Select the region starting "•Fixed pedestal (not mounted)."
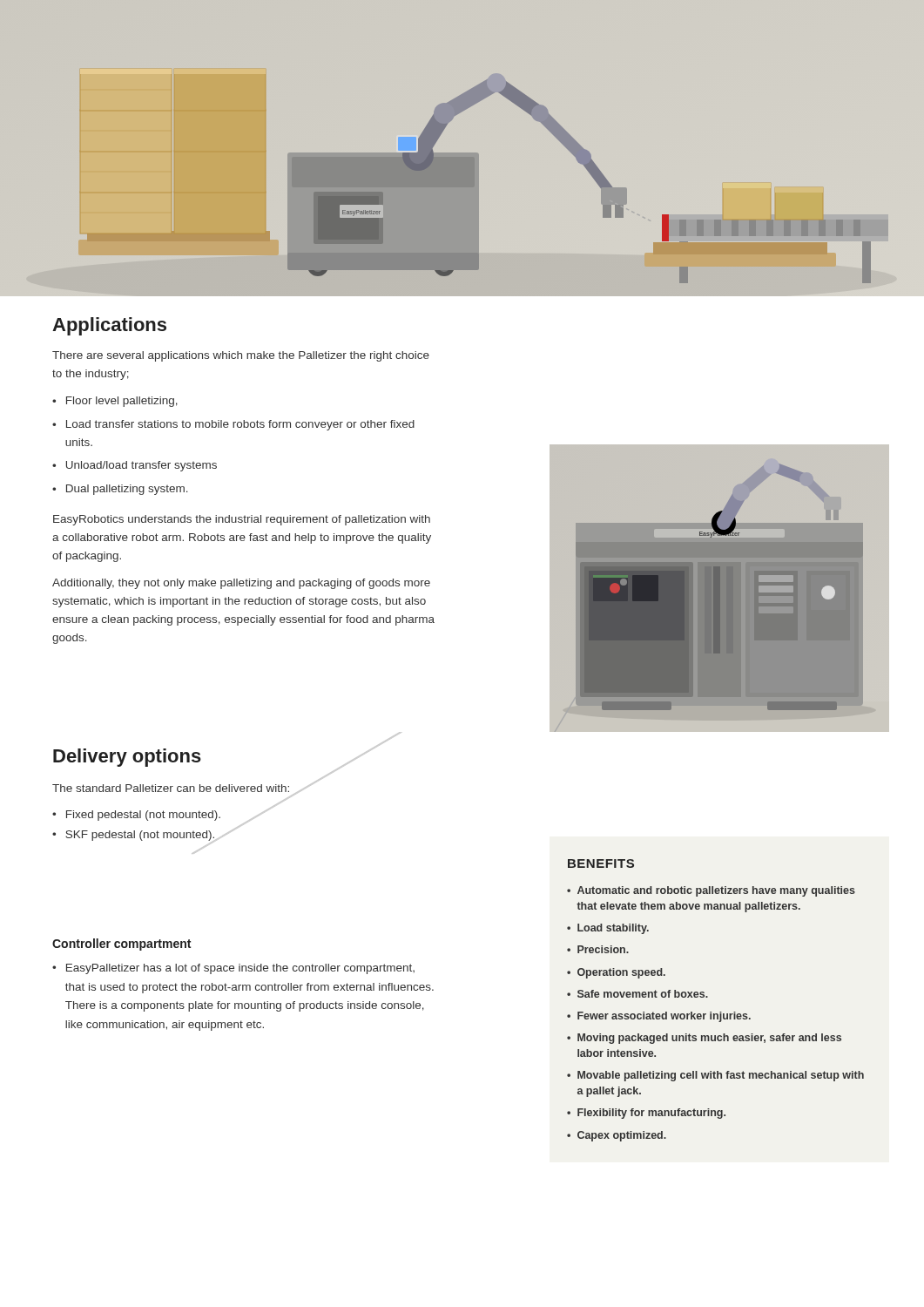Image resolution: width=924 pixels, height=1307 pixels. 137,815
